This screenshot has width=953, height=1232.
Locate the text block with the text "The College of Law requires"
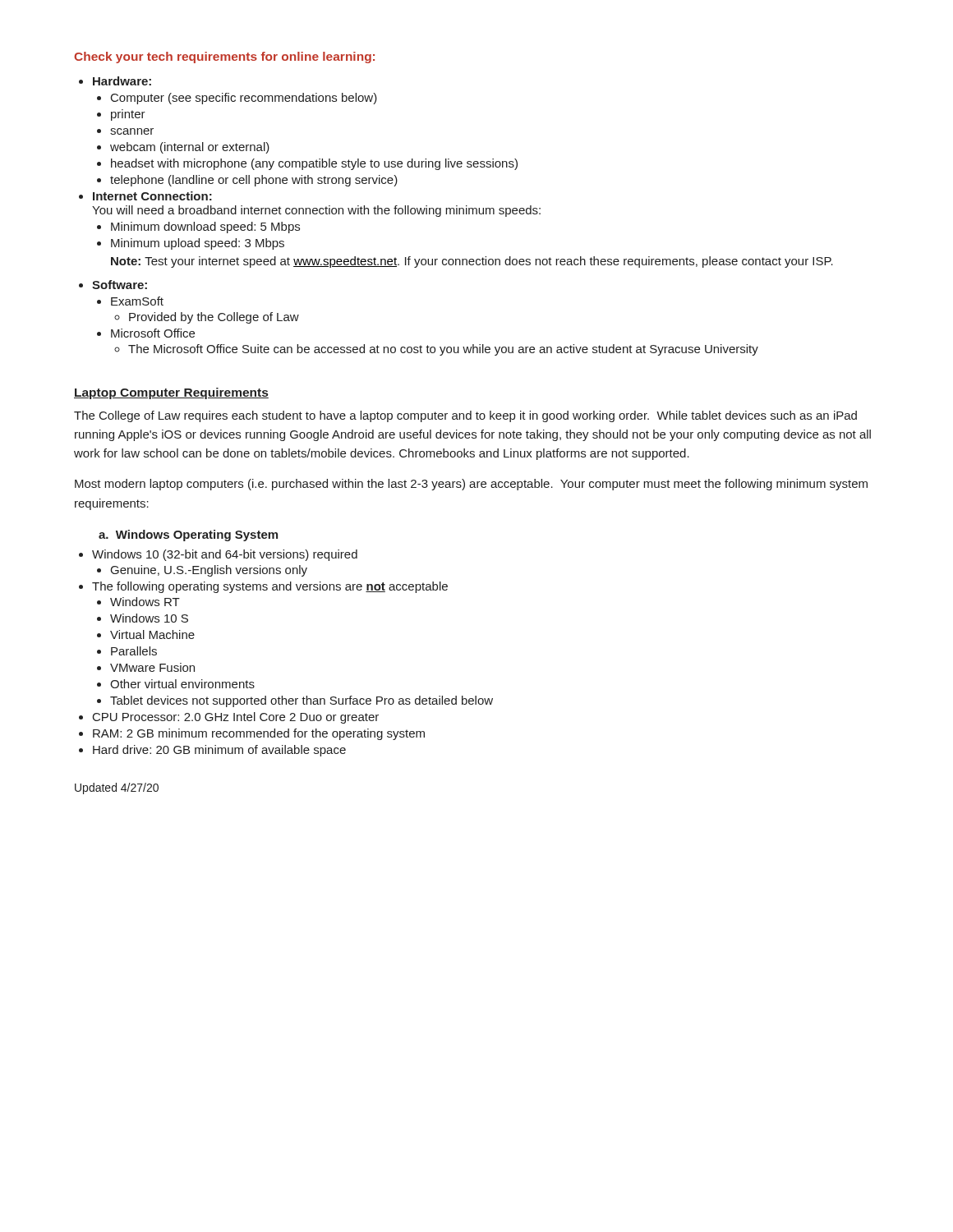tap(473, 434)
